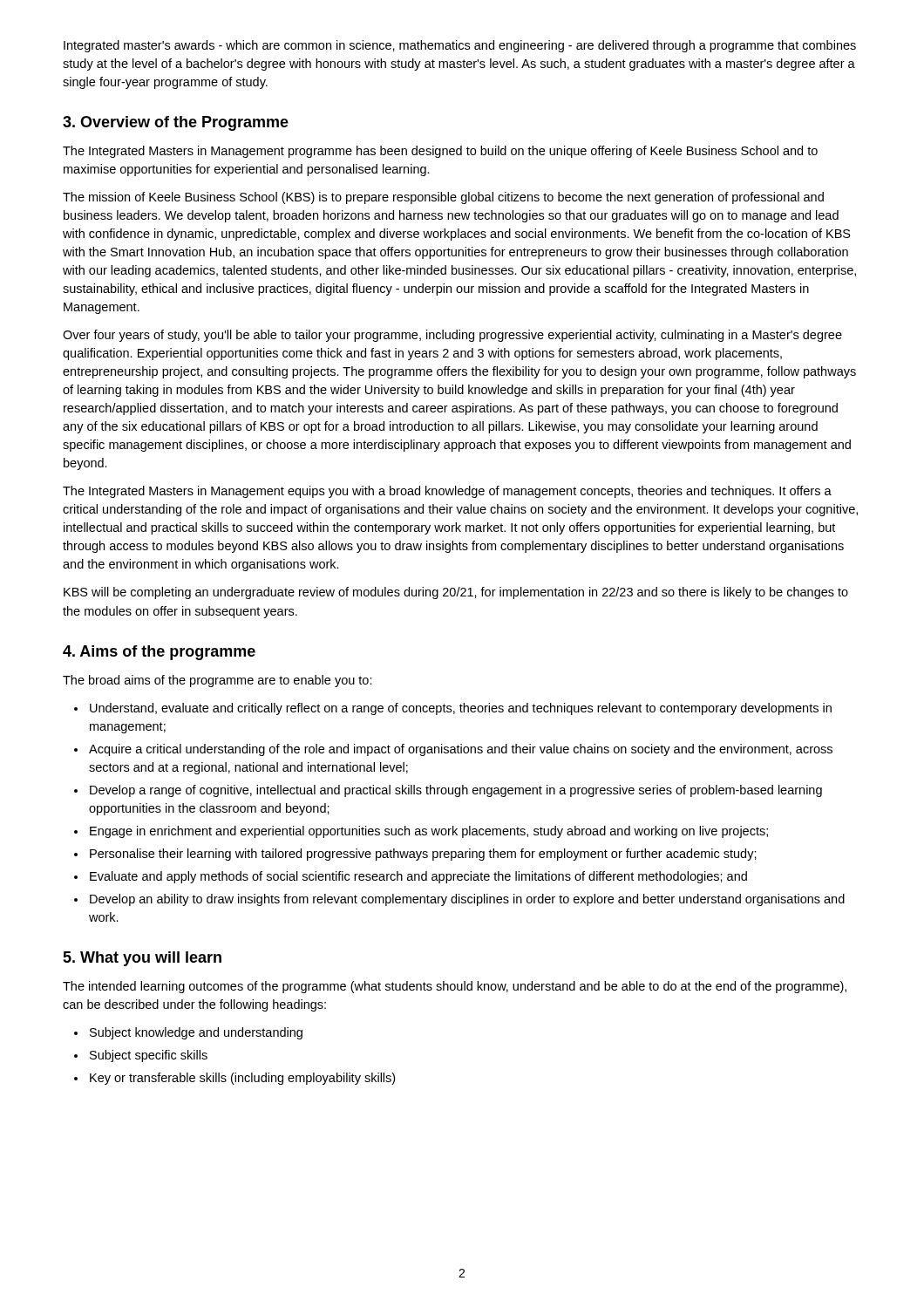
Task: Point to "5. What you will learn"
Action: click(142, 959)
